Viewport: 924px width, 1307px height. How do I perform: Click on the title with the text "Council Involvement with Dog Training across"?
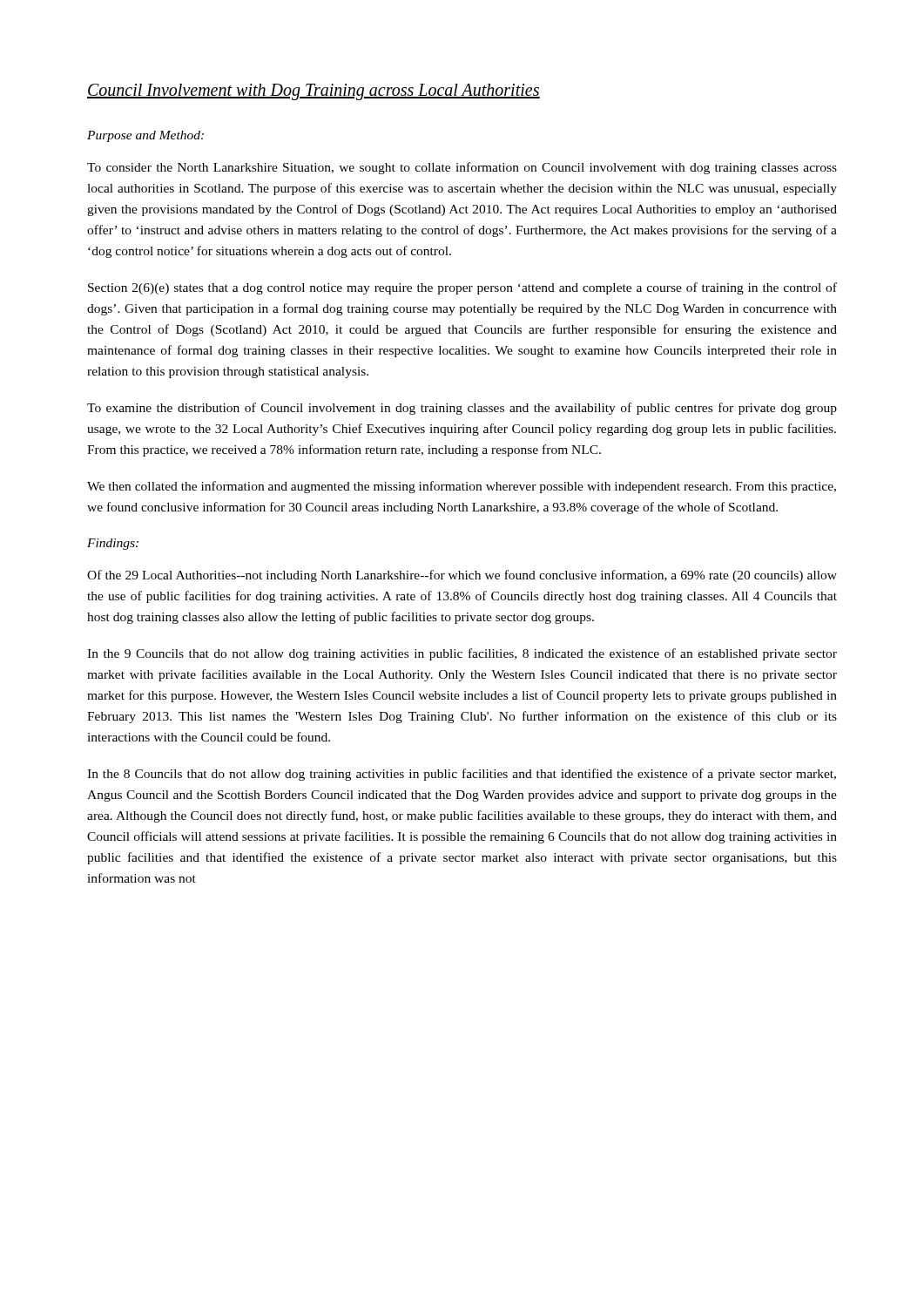click(x=462, y=90)
